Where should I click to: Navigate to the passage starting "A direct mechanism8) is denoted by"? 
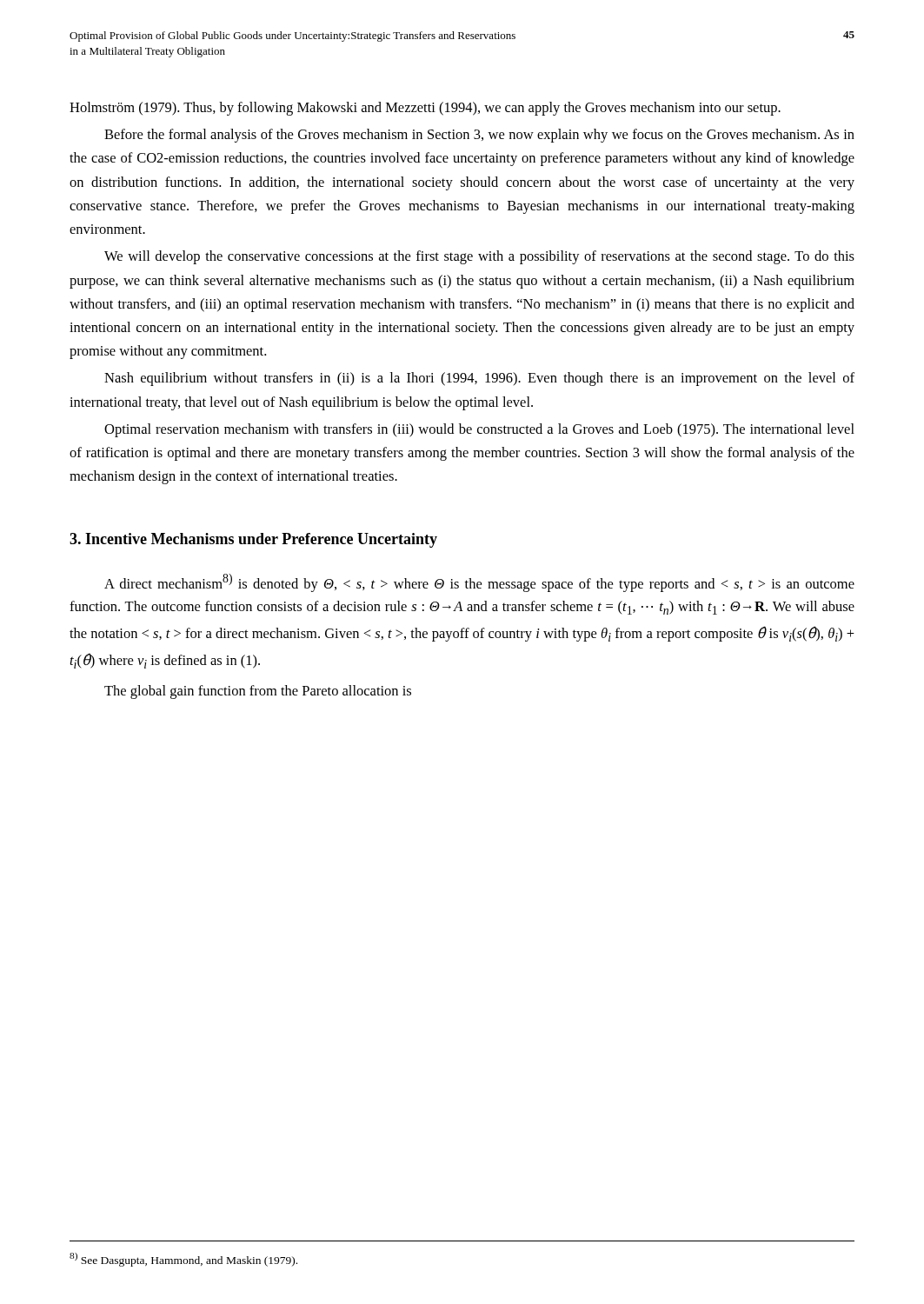(462, 622)
